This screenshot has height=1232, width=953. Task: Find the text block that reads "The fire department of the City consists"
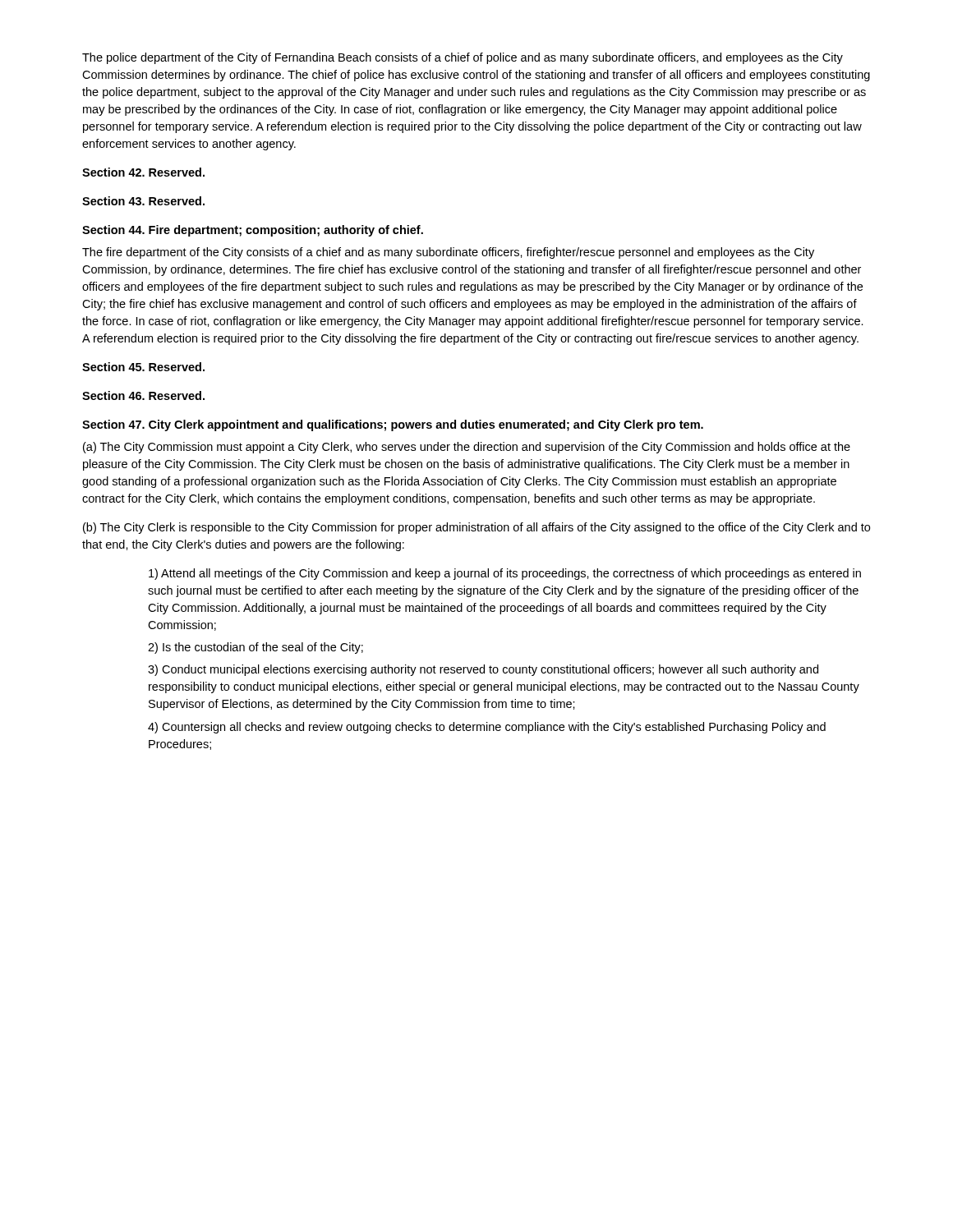[x=473, y=295]
